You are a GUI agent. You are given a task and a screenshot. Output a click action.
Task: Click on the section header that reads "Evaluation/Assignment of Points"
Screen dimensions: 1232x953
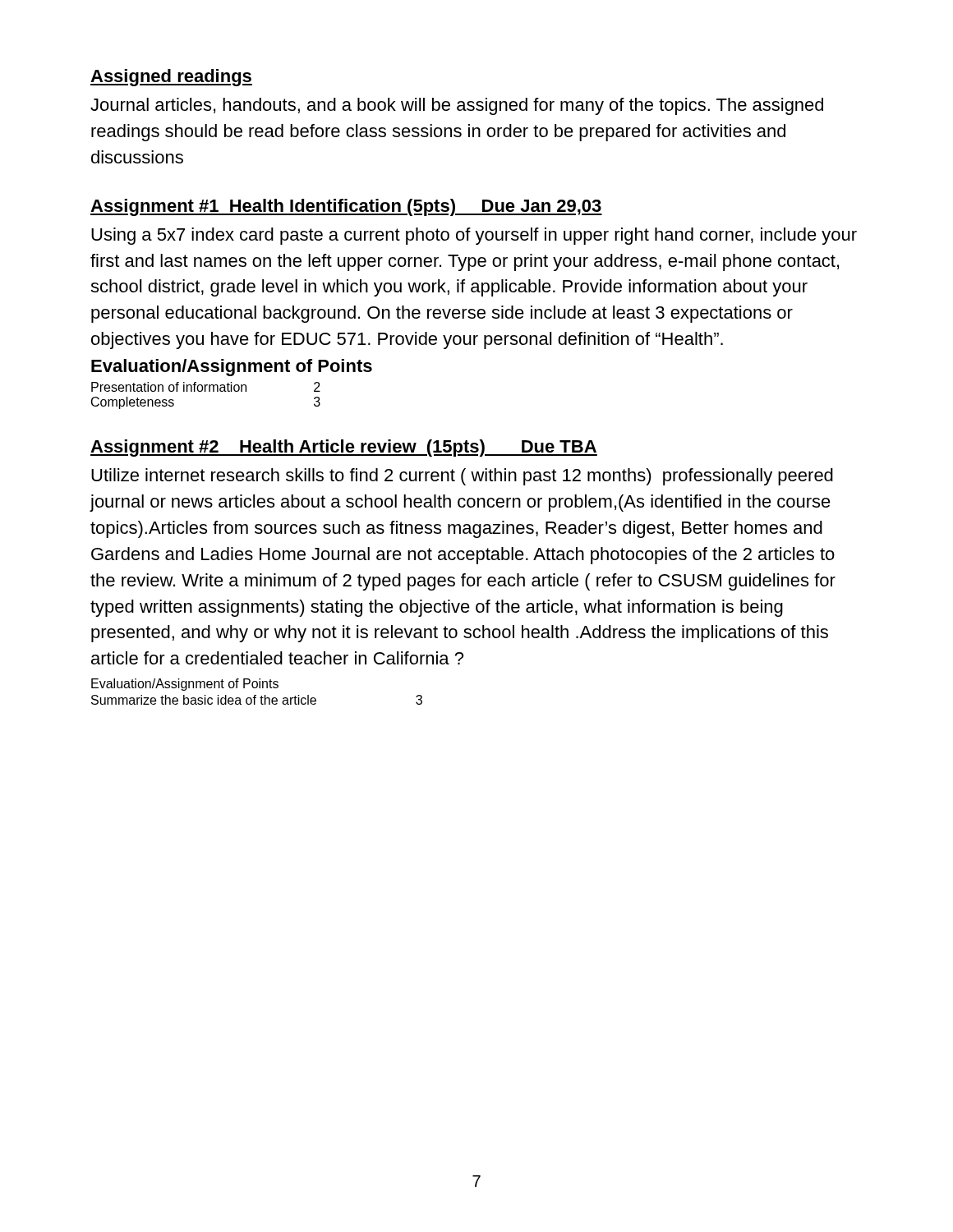tap(231, 366)
